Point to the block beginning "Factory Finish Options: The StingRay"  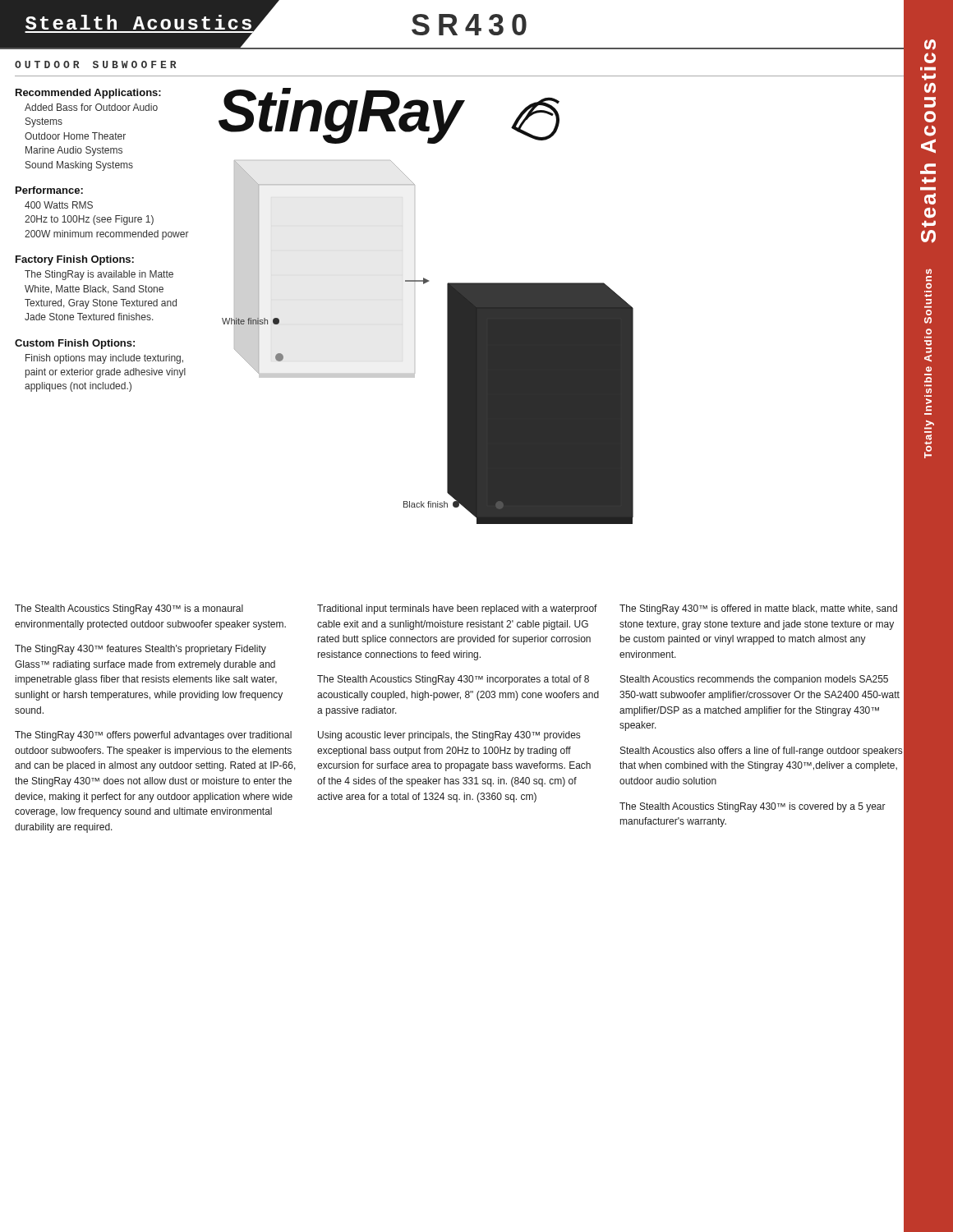[x=103, y=289]
